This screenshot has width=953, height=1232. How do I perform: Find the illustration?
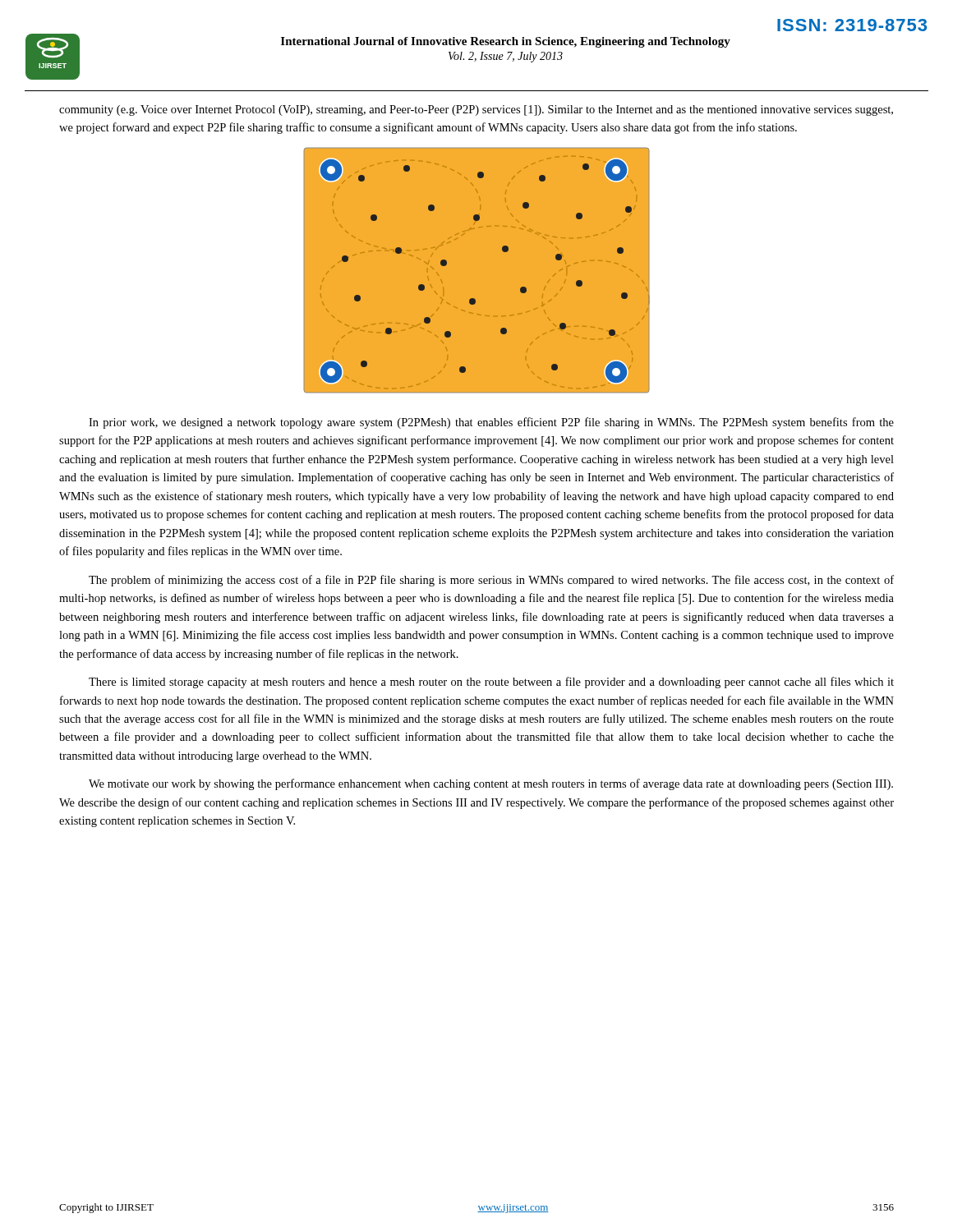pyautogui.click(x=476, y=273)
